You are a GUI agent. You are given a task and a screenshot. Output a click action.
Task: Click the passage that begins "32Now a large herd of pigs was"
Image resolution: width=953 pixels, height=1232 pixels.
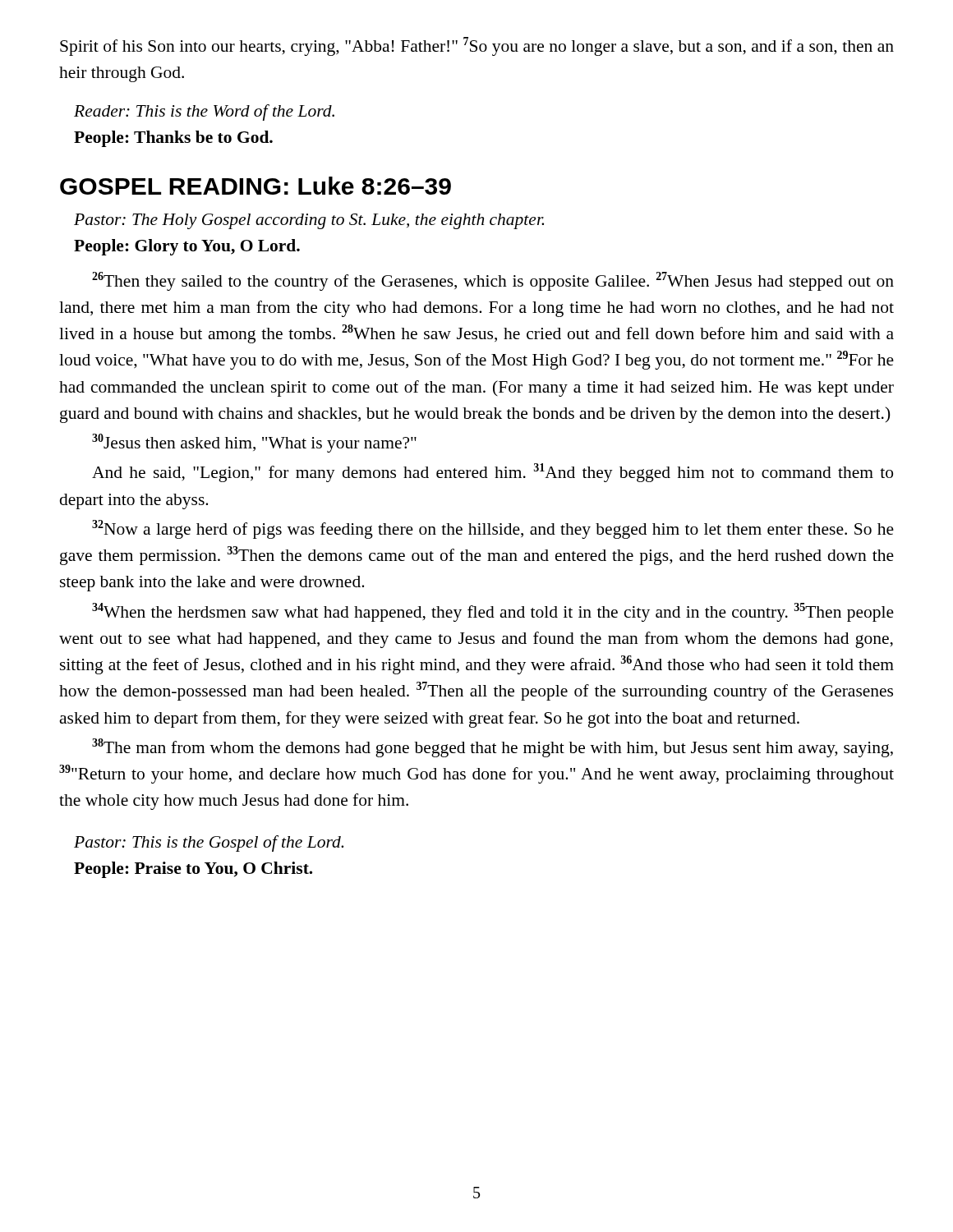(x=476, y=555)
